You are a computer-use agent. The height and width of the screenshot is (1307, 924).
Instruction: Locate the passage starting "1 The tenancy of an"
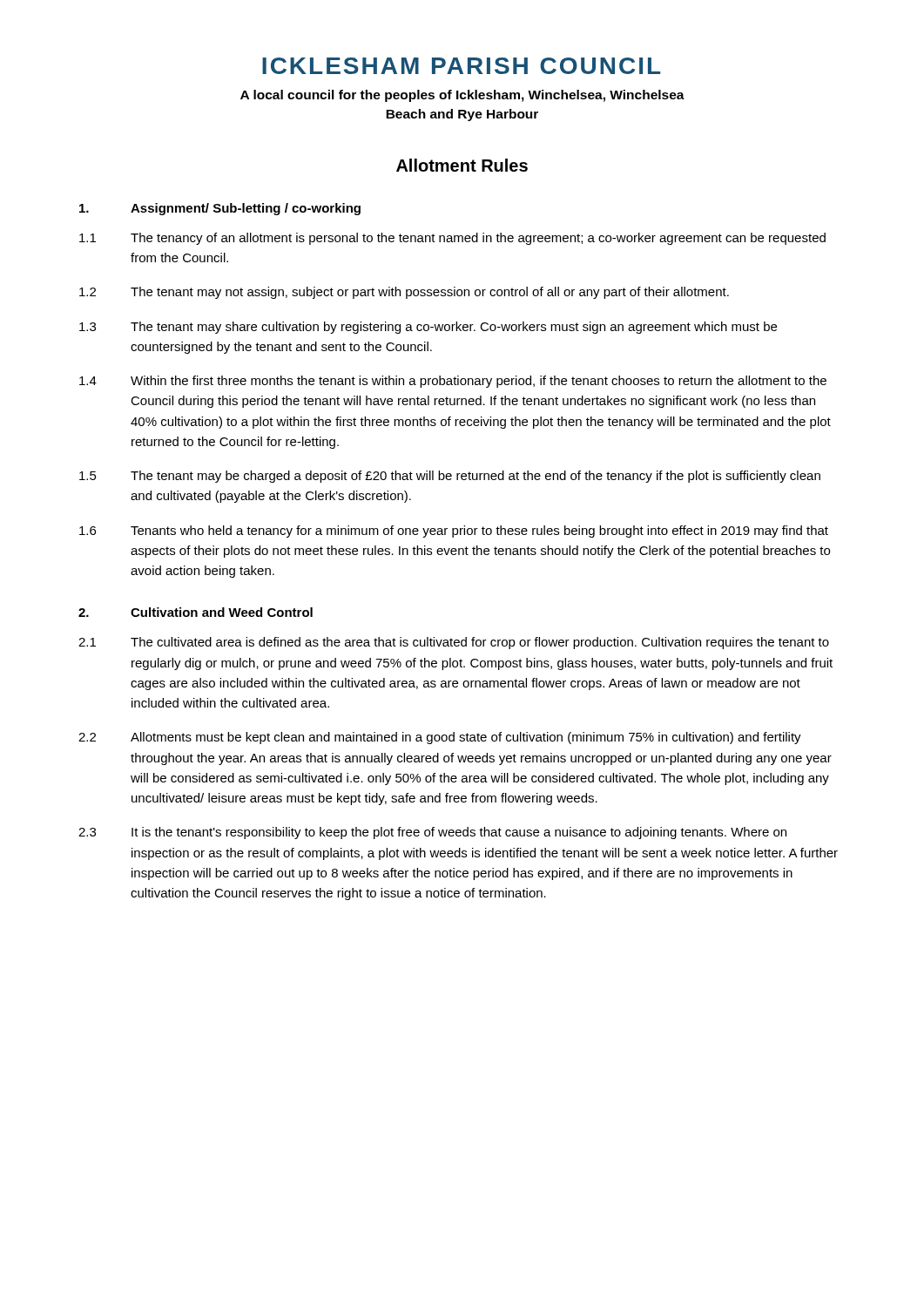[462, 248]
